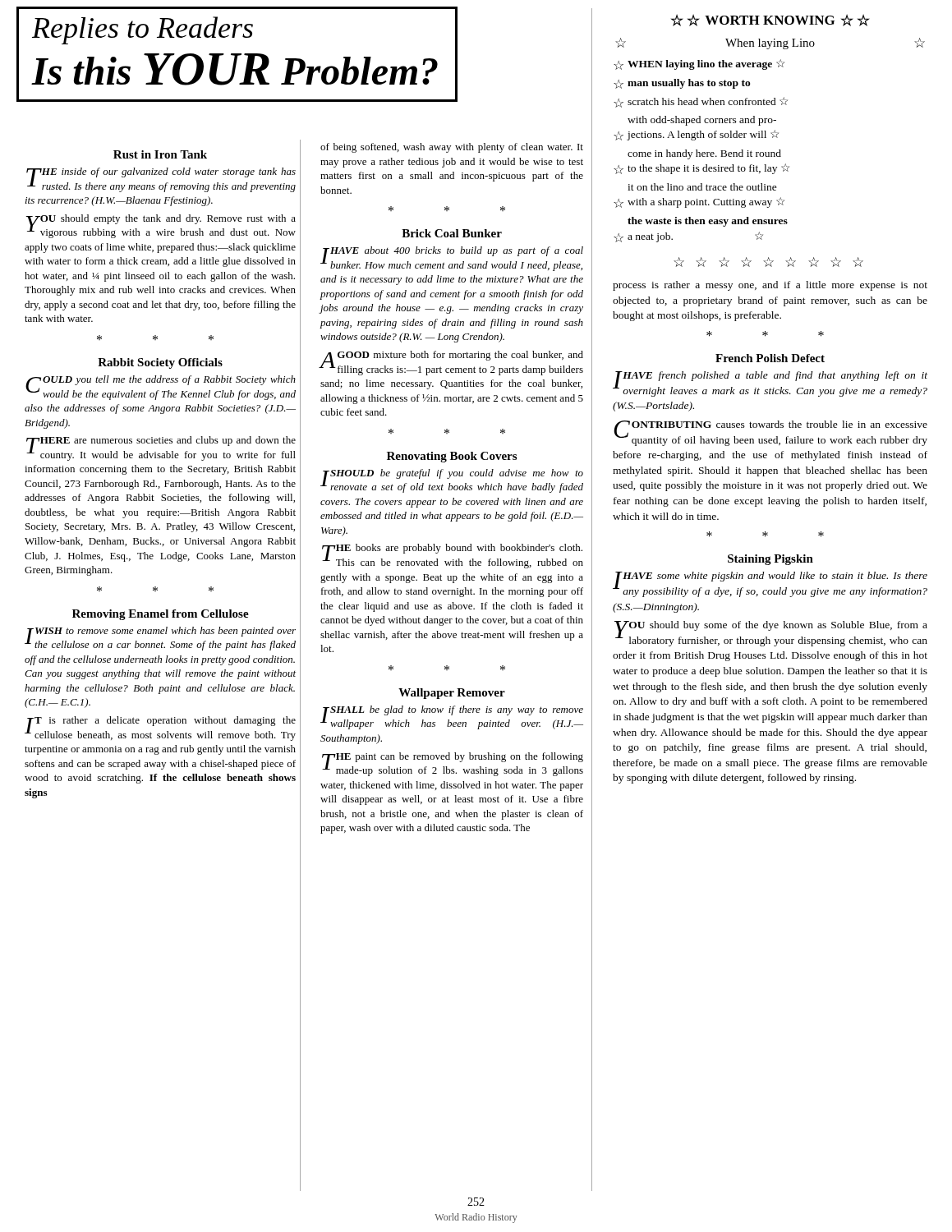Locate the text block that says "I HAVE french"
Image resolution: width=952 pixels, height=1232 pixels.
(770, 390)
